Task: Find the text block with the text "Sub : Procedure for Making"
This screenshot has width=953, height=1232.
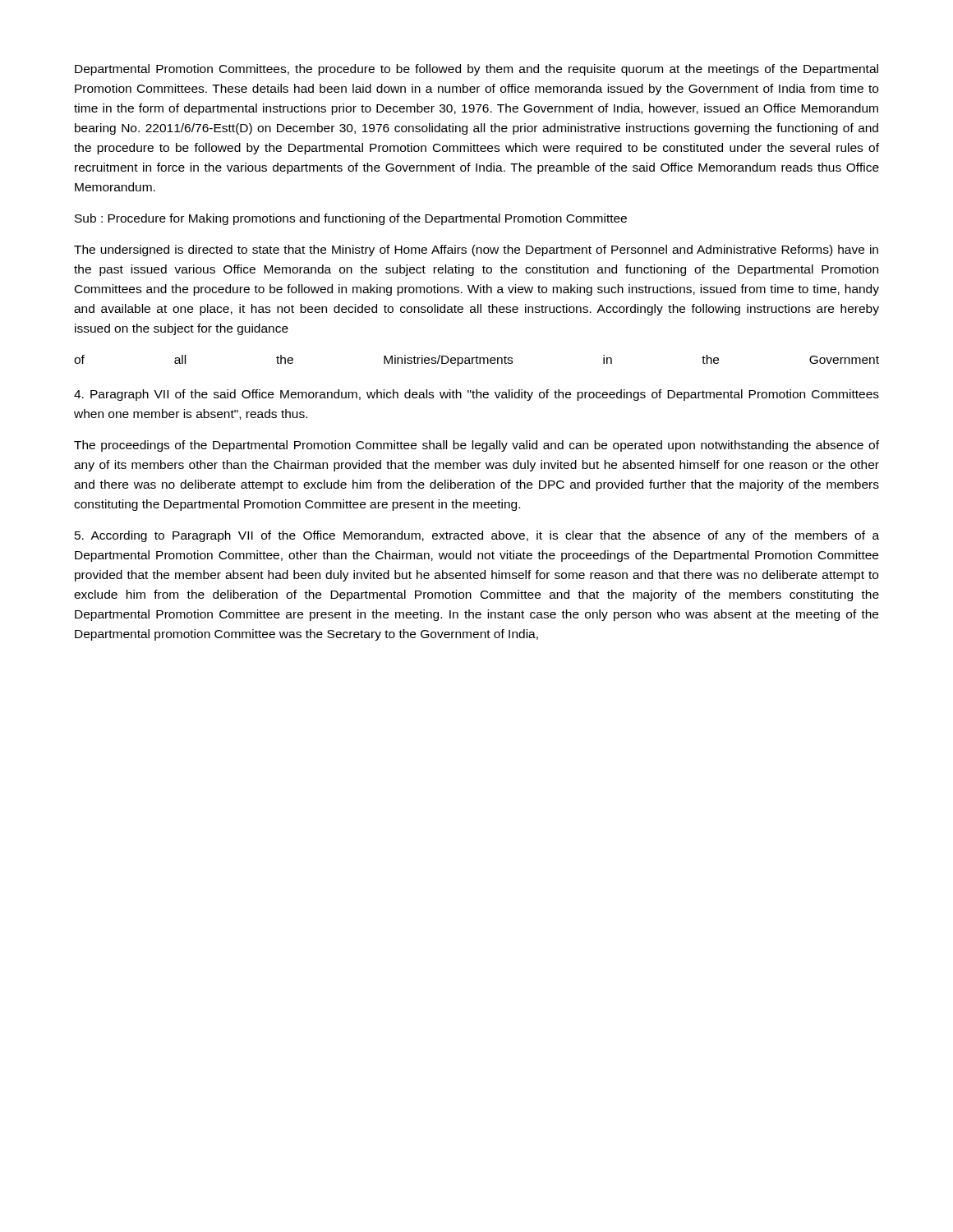Action: (351, 218)
